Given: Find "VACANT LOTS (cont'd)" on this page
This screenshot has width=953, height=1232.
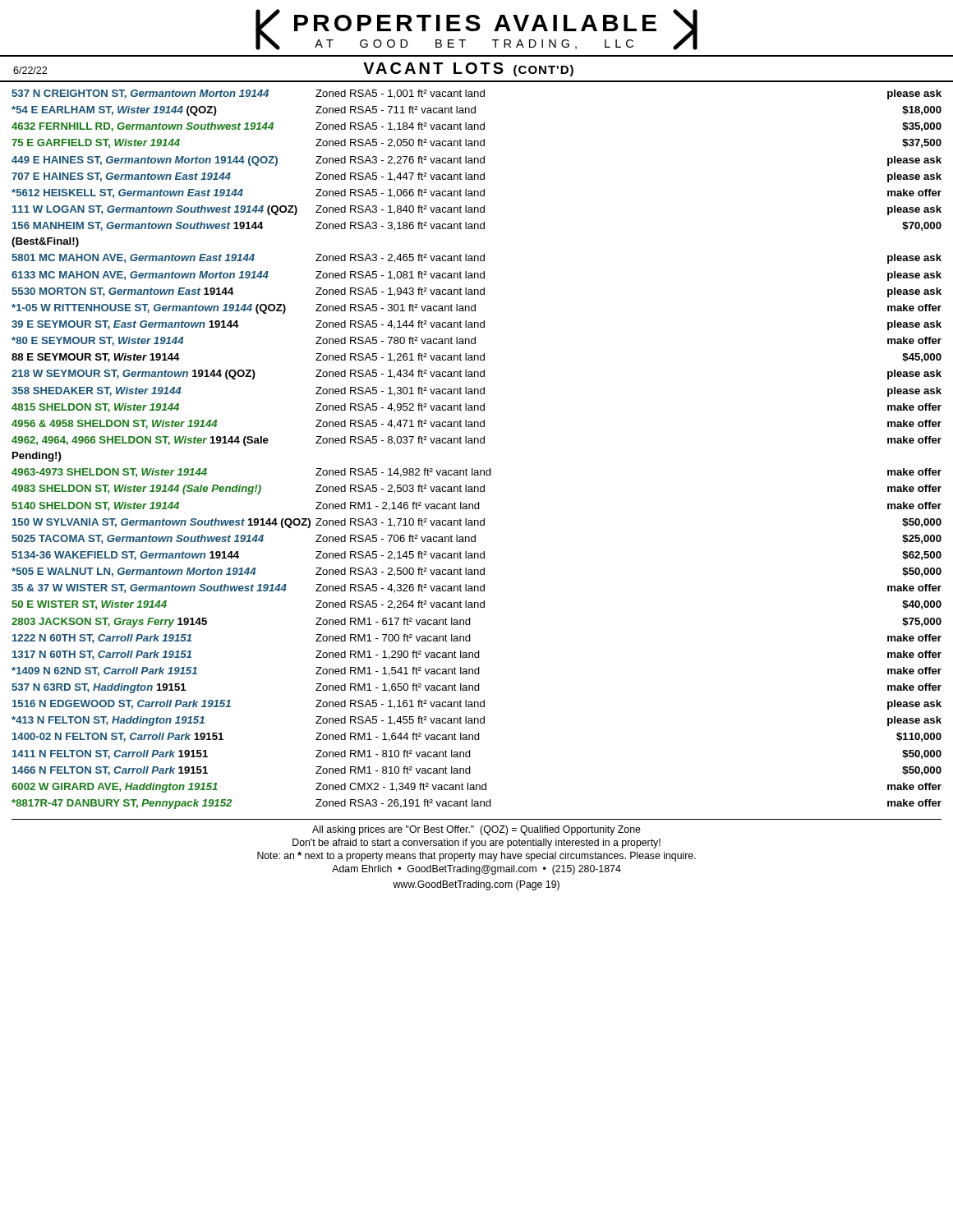Looking at the screenshot, I should coord(469,68).
